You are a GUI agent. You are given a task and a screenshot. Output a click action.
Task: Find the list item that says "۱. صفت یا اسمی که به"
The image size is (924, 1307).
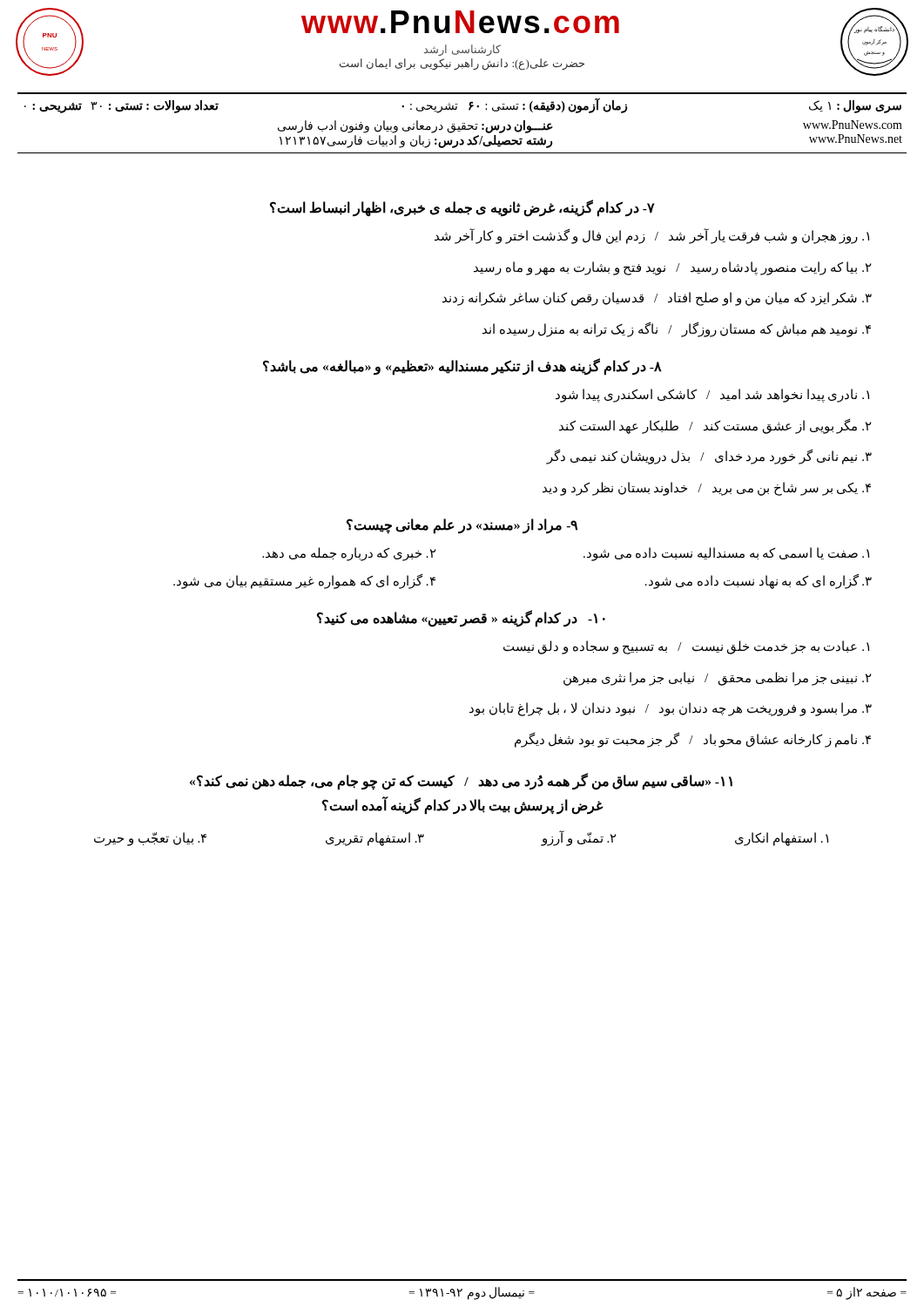tap(727, 553)
